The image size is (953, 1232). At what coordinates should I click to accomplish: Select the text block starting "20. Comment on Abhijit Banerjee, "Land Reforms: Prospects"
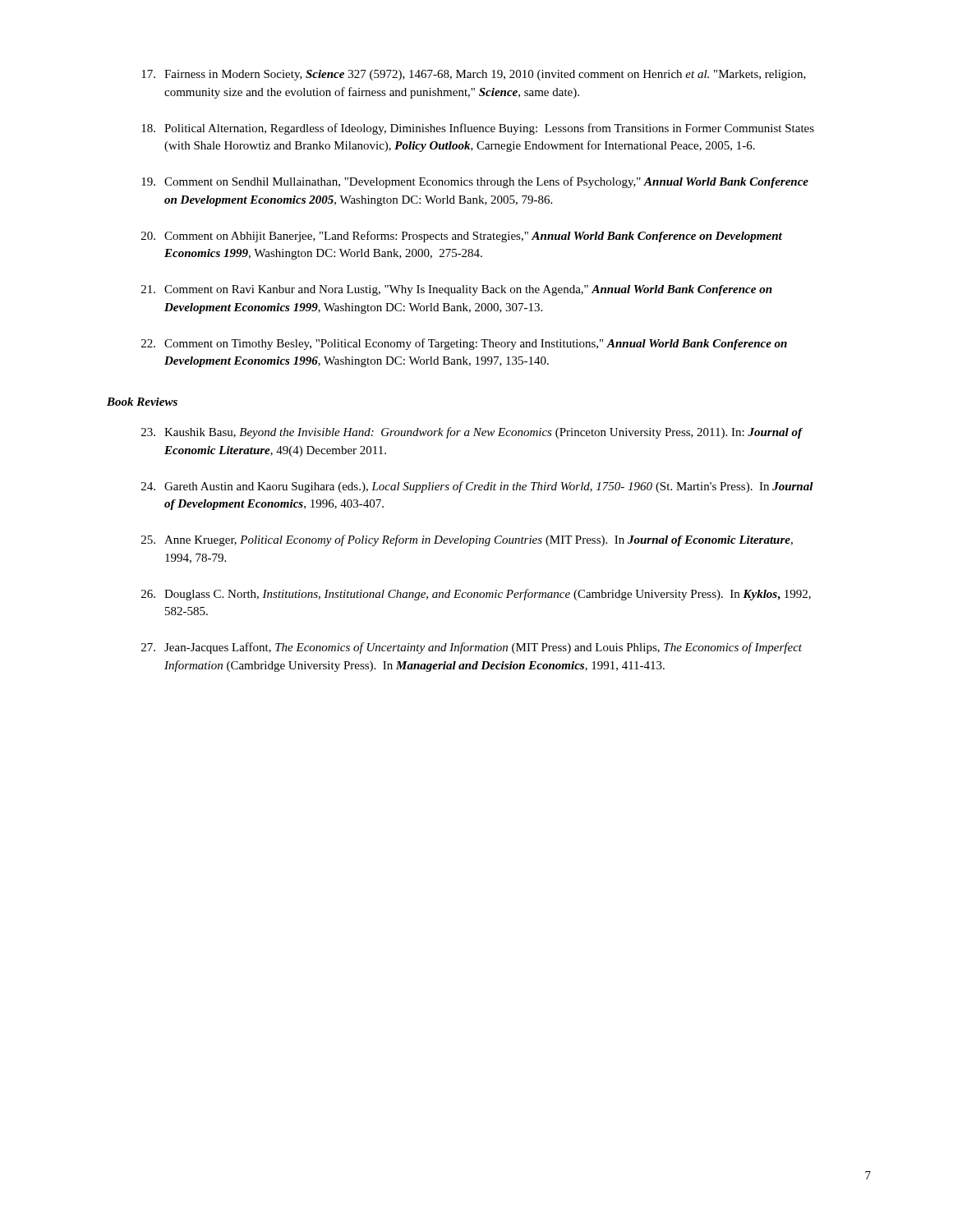coord(464,245)
